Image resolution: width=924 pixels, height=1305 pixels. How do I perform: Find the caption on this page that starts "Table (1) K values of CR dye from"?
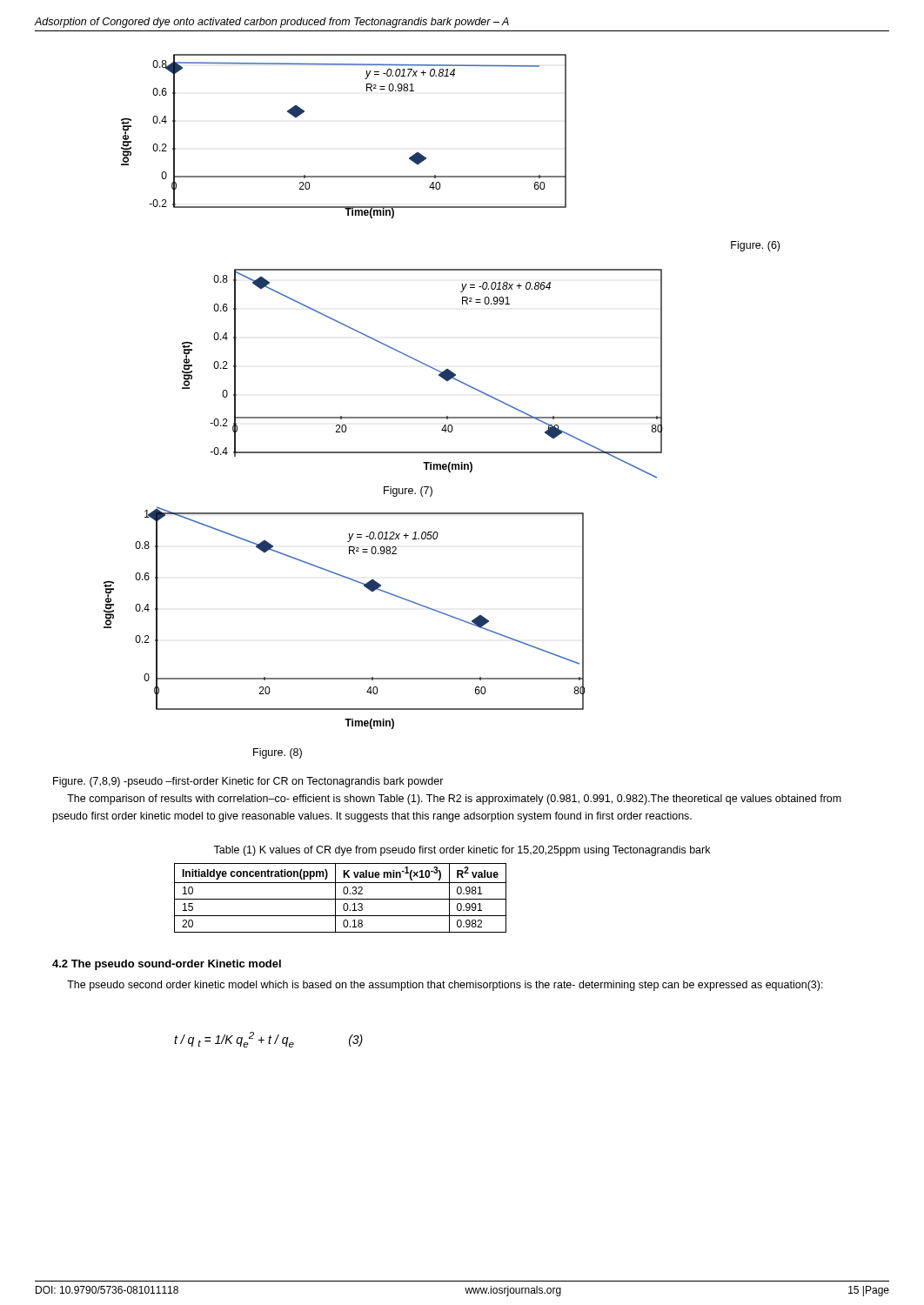tap(462, 850)
